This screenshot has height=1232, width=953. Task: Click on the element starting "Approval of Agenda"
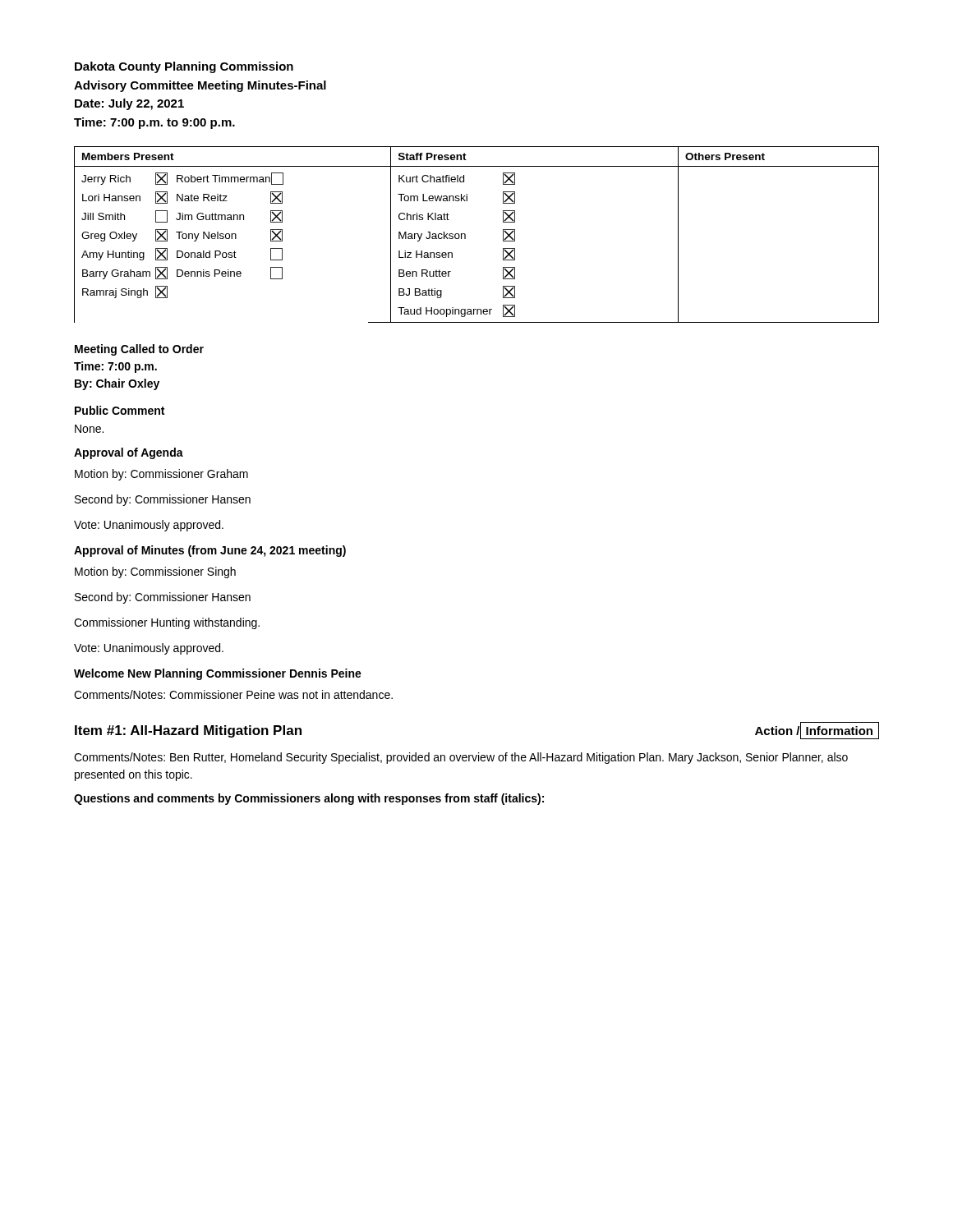pos(128,453)
